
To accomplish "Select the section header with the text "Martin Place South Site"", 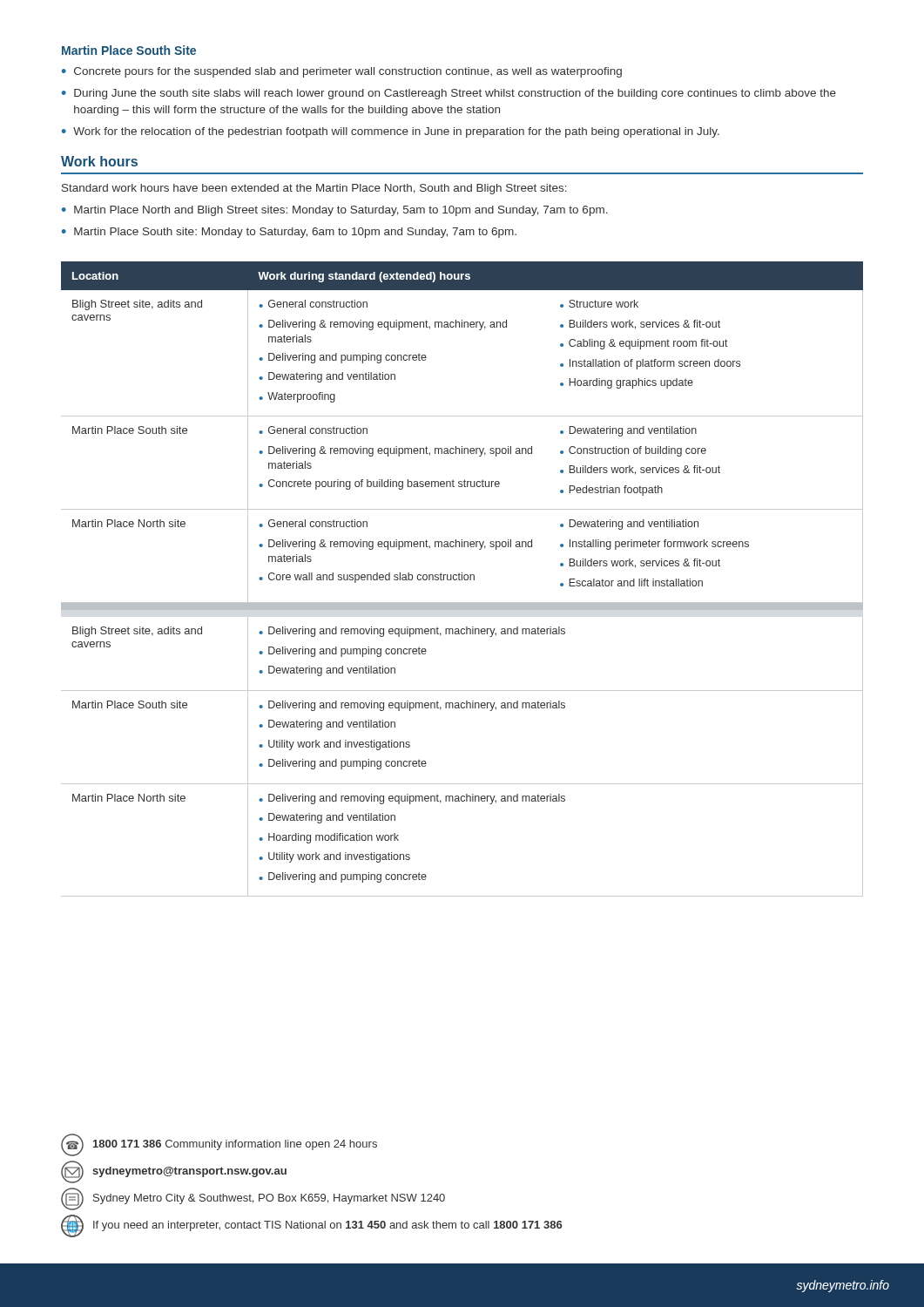I will (129, 50).
